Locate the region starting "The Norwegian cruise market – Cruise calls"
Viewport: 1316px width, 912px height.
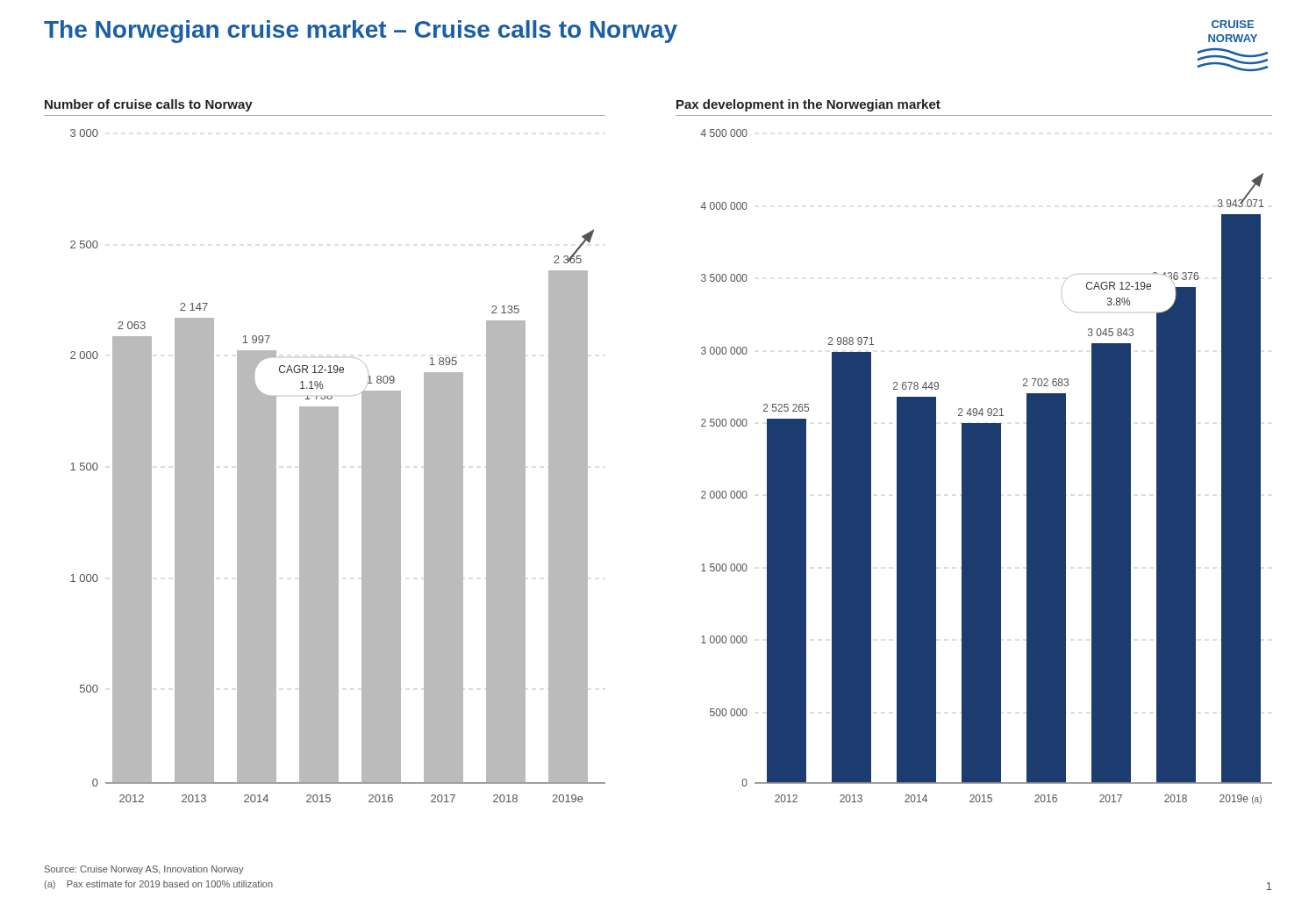[361, 29]
